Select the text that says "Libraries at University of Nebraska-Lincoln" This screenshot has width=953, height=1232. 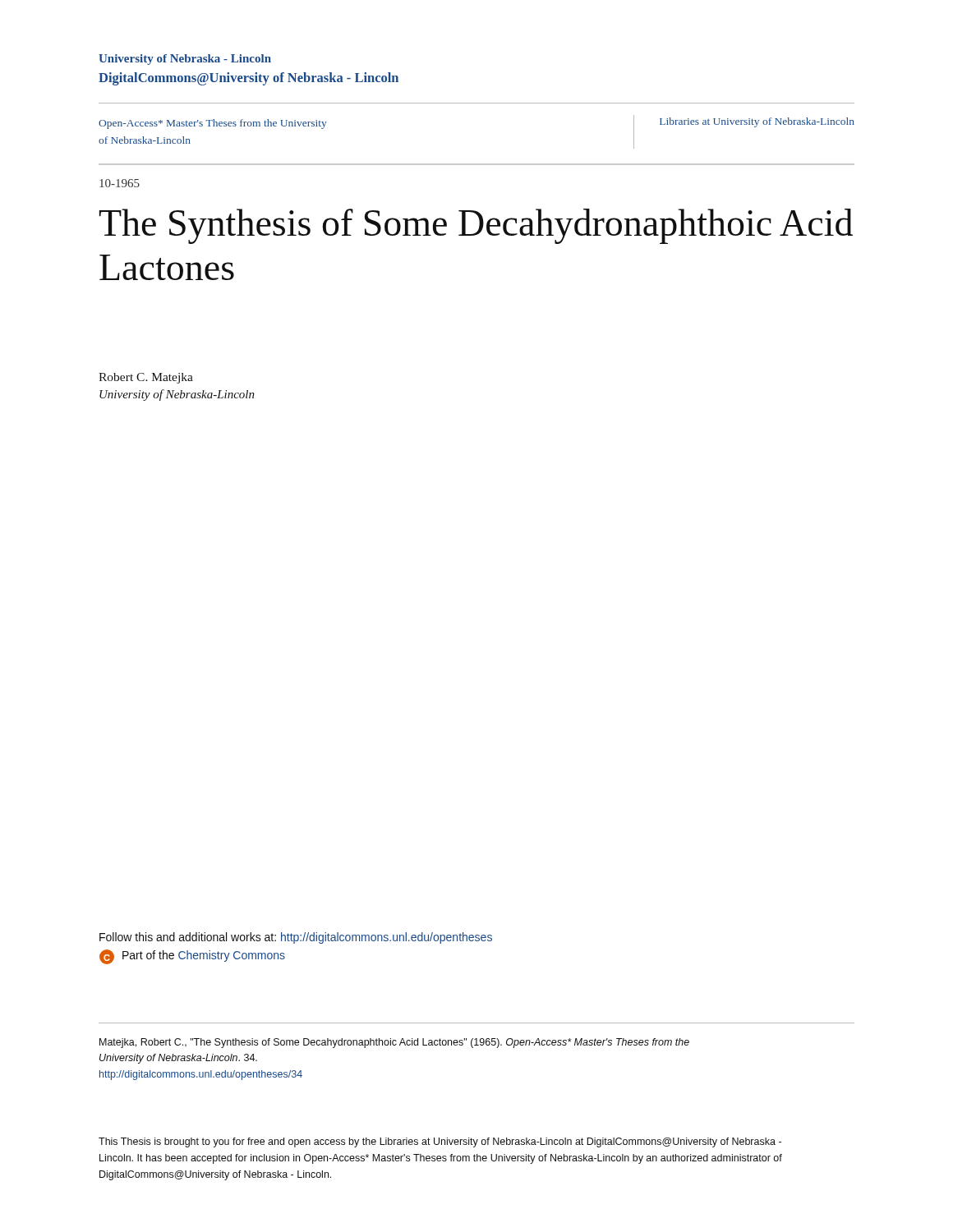coord(757,121)
